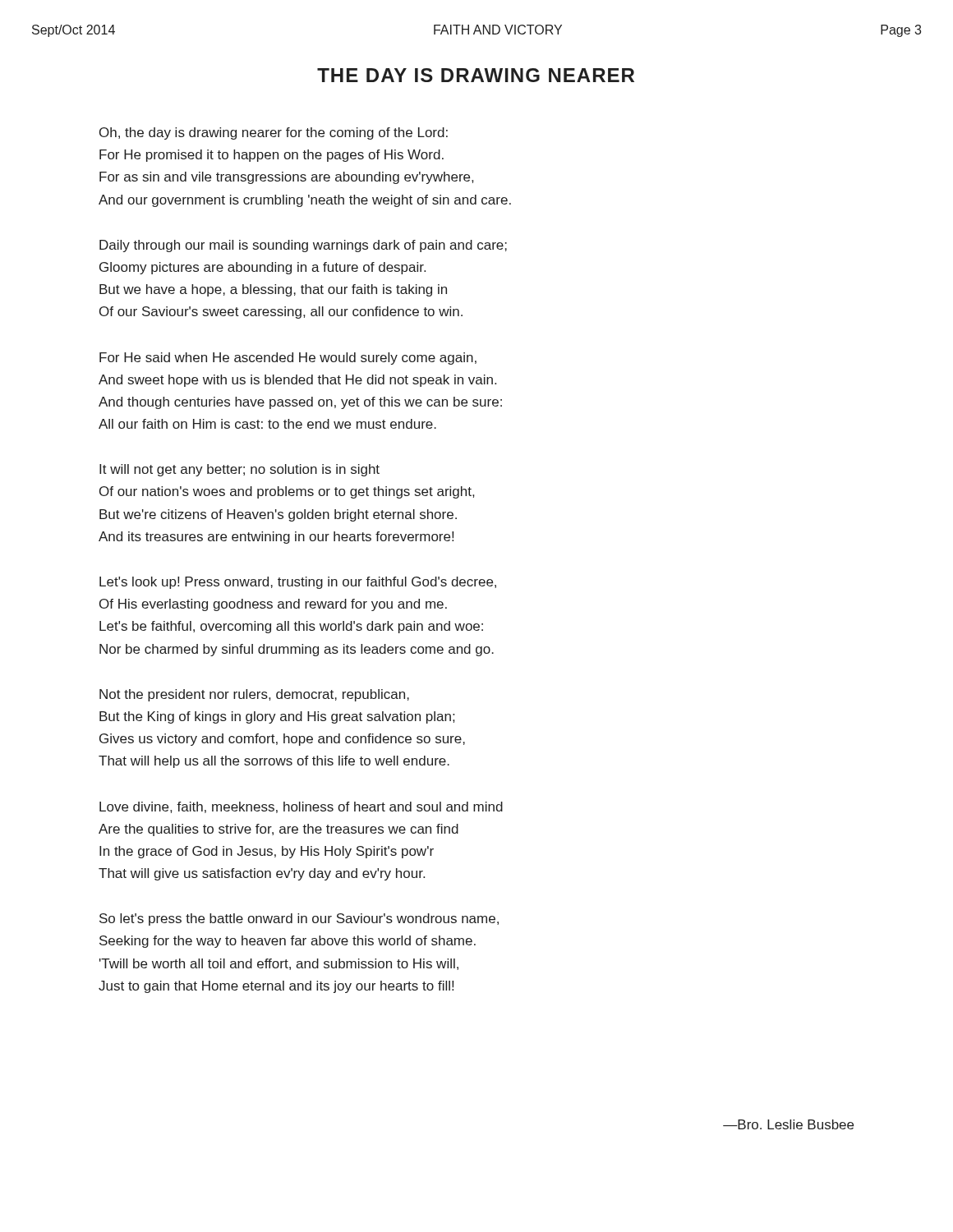The image size is (953, 1232).
Task: Locate the block of text that opens with "Love divine, faith, meekness, holiness"
Action: coord(452,840)
